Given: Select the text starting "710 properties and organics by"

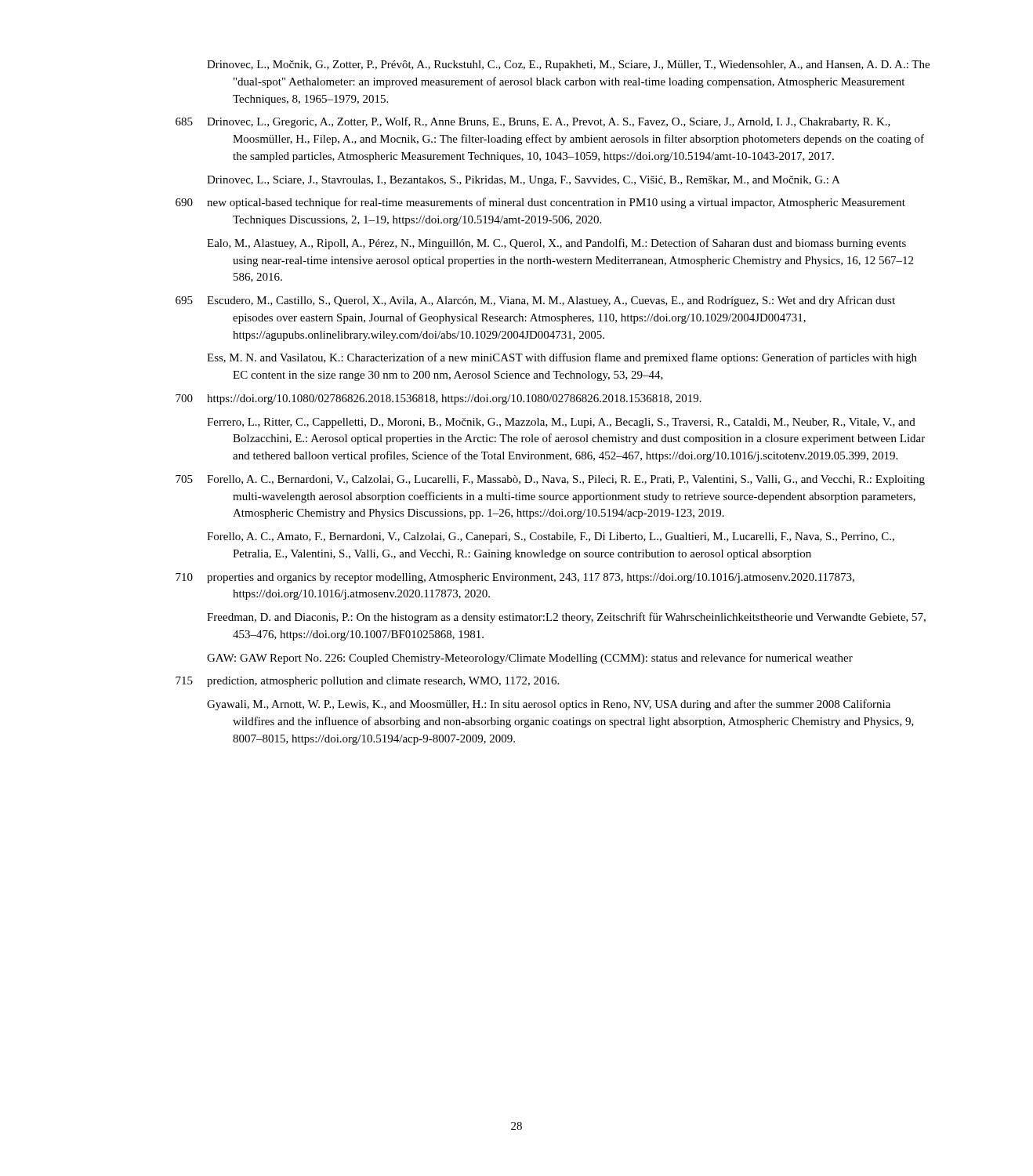Looking at the screenshot, I should [540, 586].
